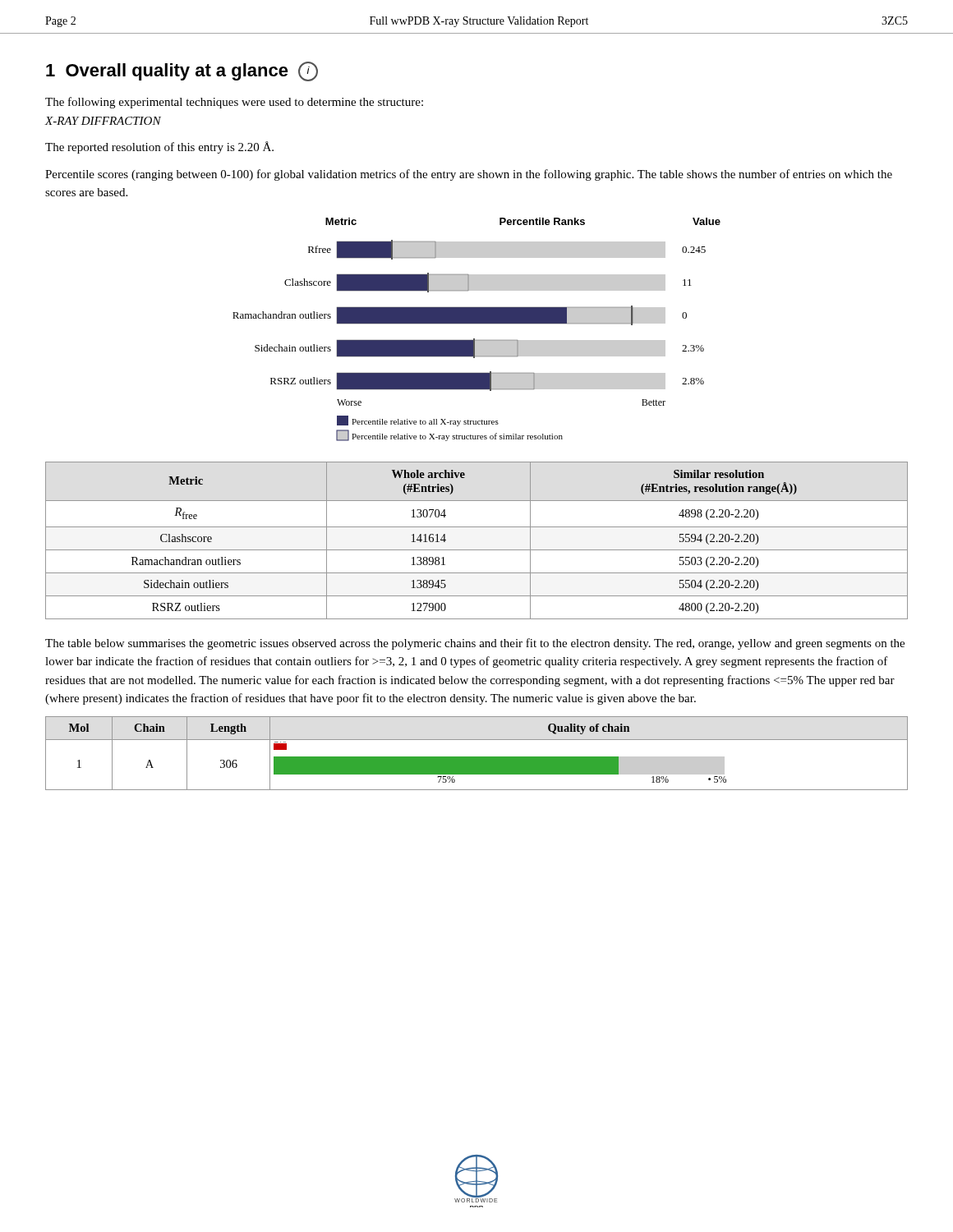This screenshot has height=1232, width=953.
Task: Find the bar chart
Action: coord(476,329)
